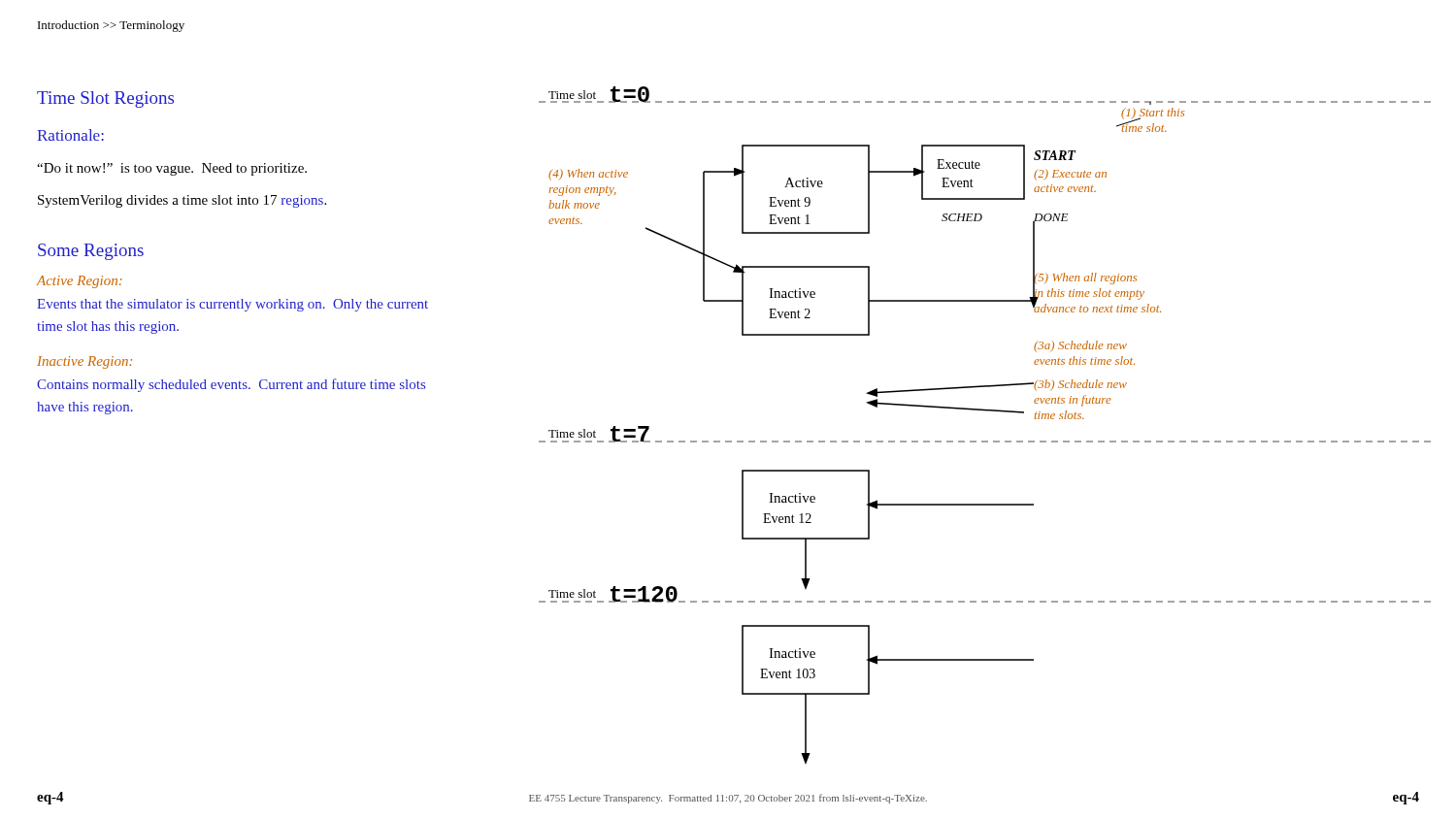Select the flowchart
This screenshot has width=1456, height=819.
point(985,429)
